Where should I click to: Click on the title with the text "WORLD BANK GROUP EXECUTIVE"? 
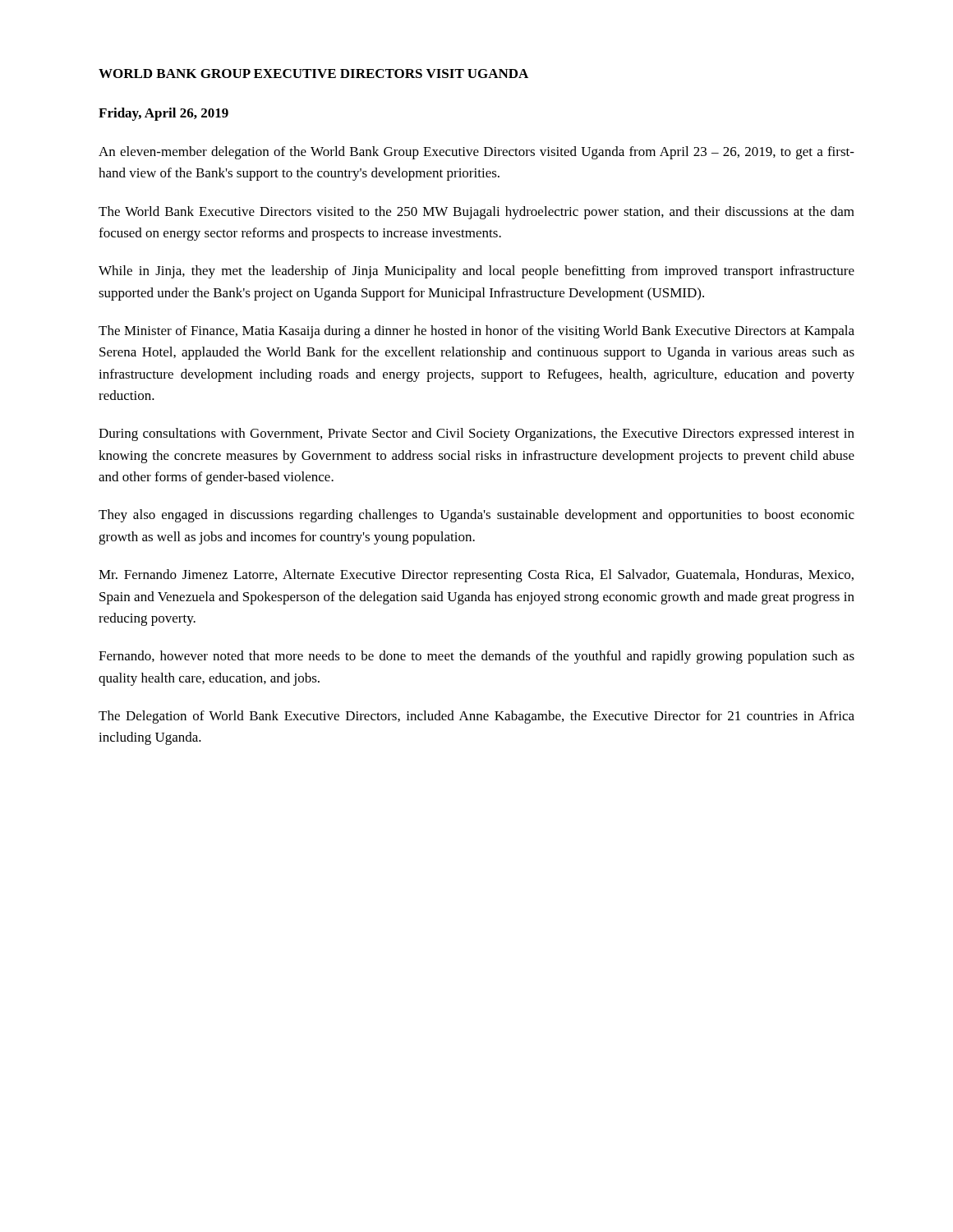pyautogui.click(x=314, y=73)
